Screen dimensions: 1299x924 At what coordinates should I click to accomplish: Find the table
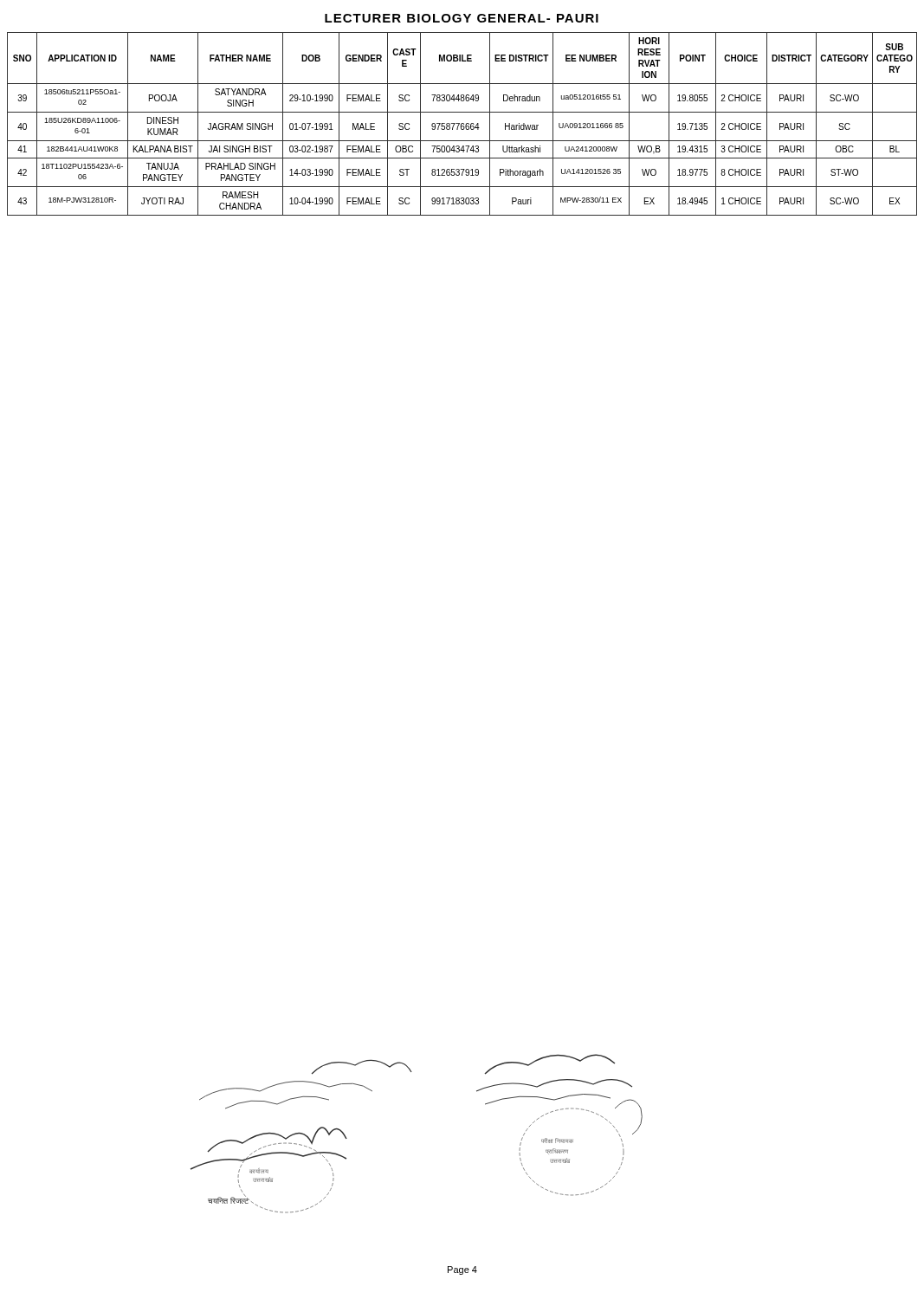tap(462, 124)
